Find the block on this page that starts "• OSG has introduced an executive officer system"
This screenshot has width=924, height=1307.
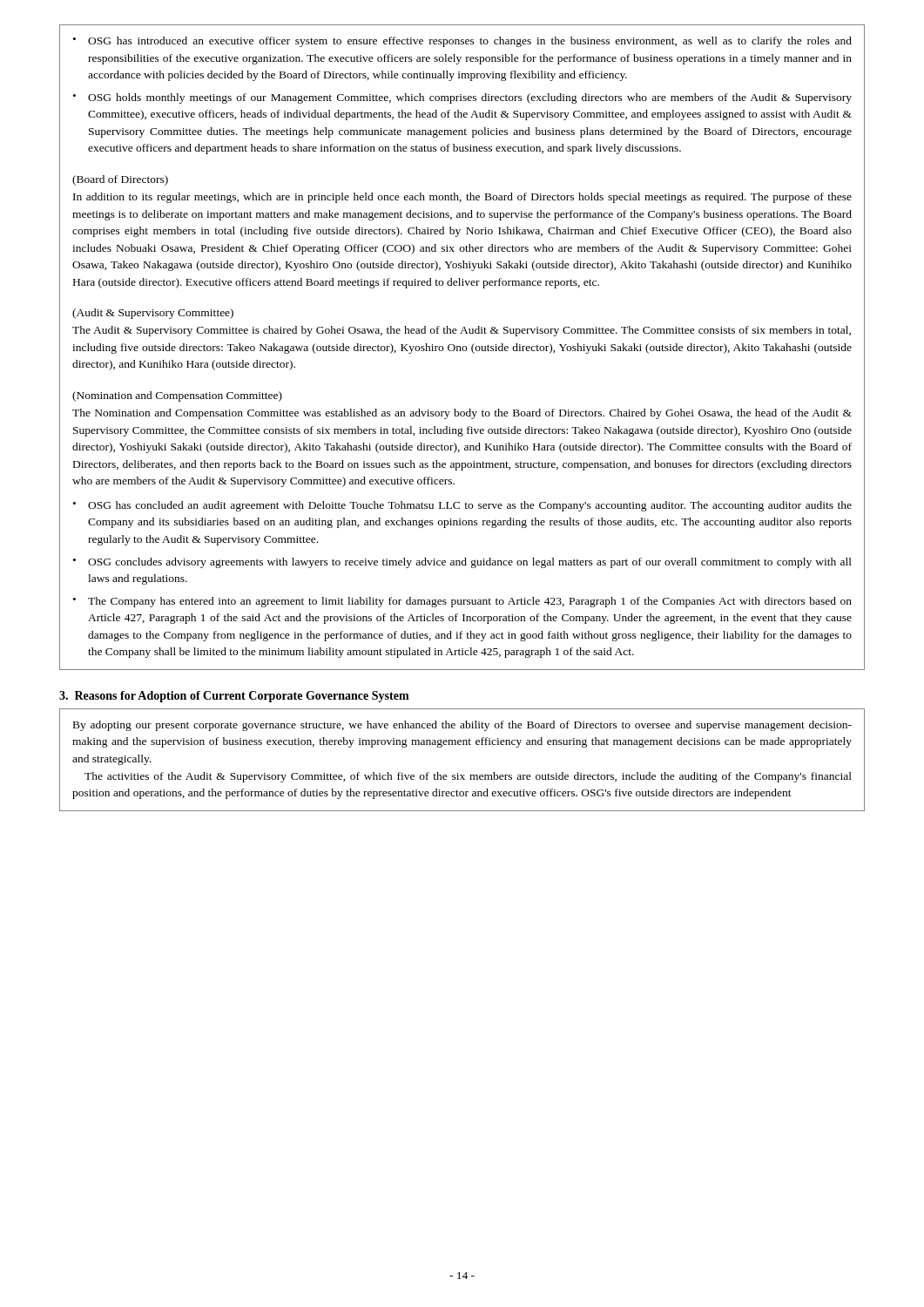pos(462,58)
